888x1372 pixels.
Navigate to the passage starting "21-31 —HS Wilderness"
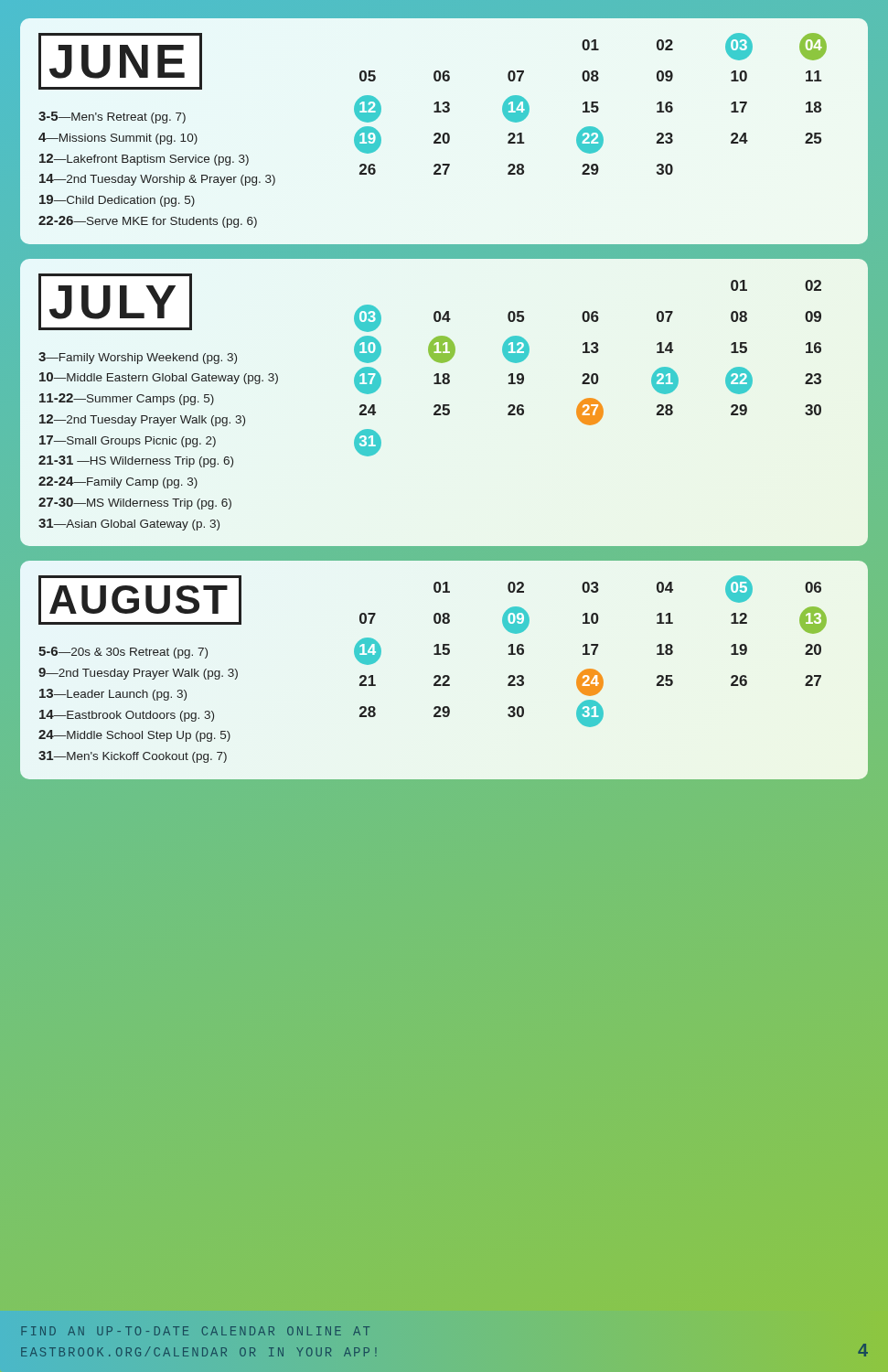136,460
